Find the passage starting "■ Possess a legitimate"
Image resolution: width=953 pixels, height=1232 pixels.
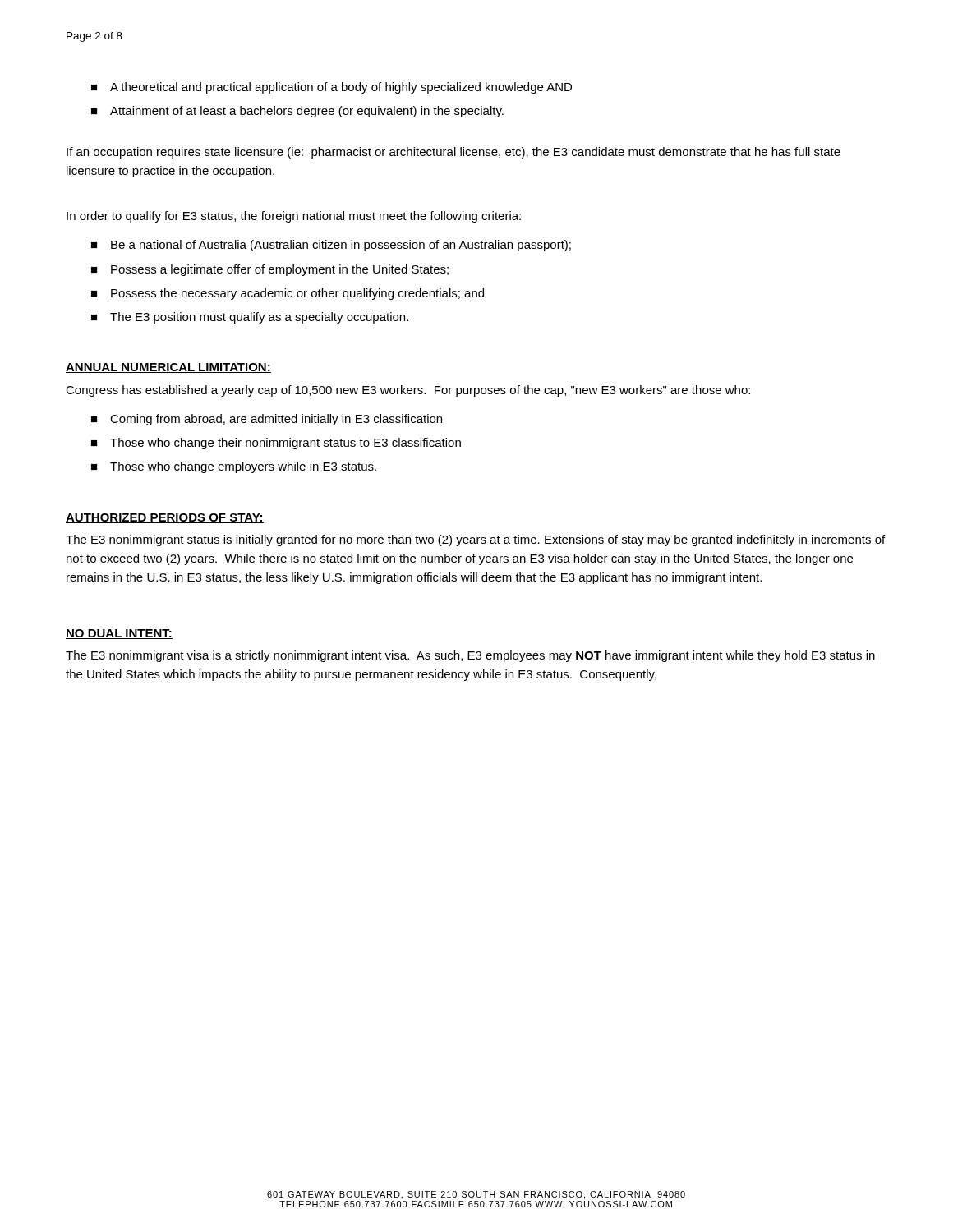tap(270, 270)
